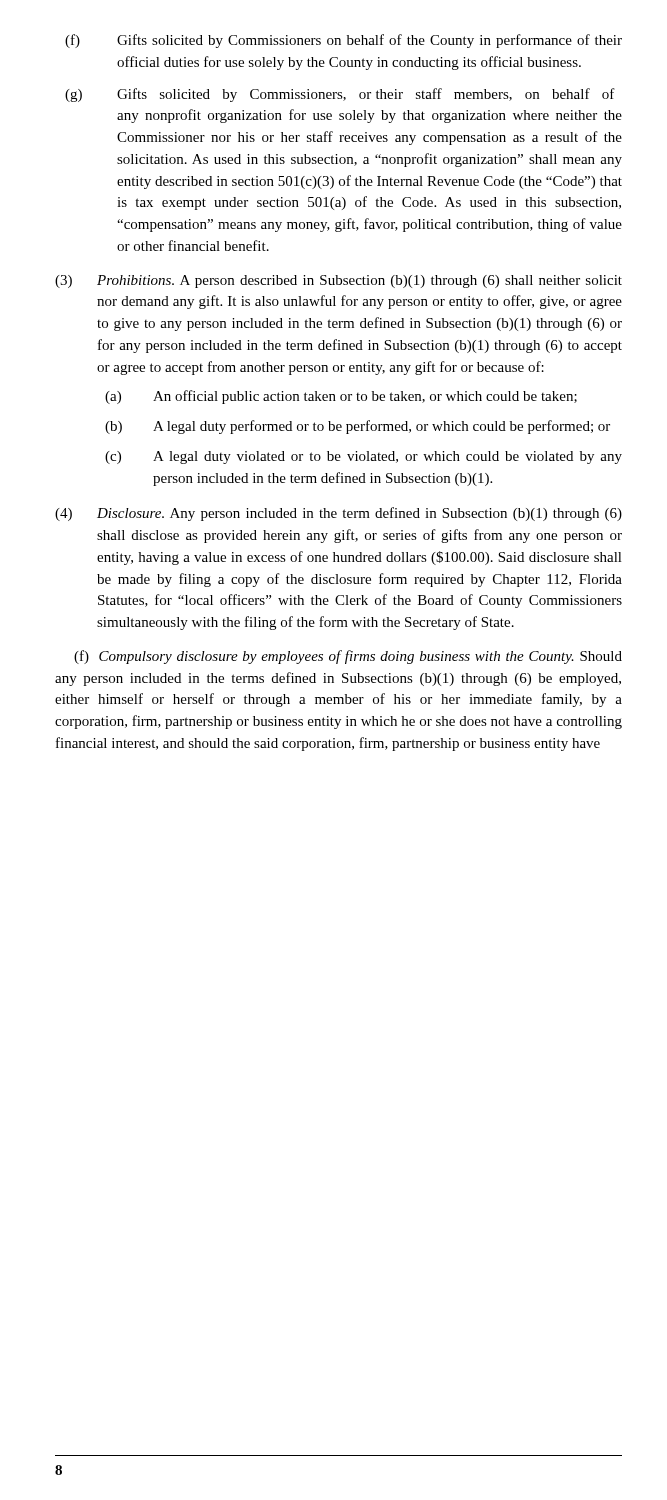Navigate to the passage starting "(c) A legal duty violated"
Screen dimensions: 1500x667
pyautogui.click(x=359, y=468)
